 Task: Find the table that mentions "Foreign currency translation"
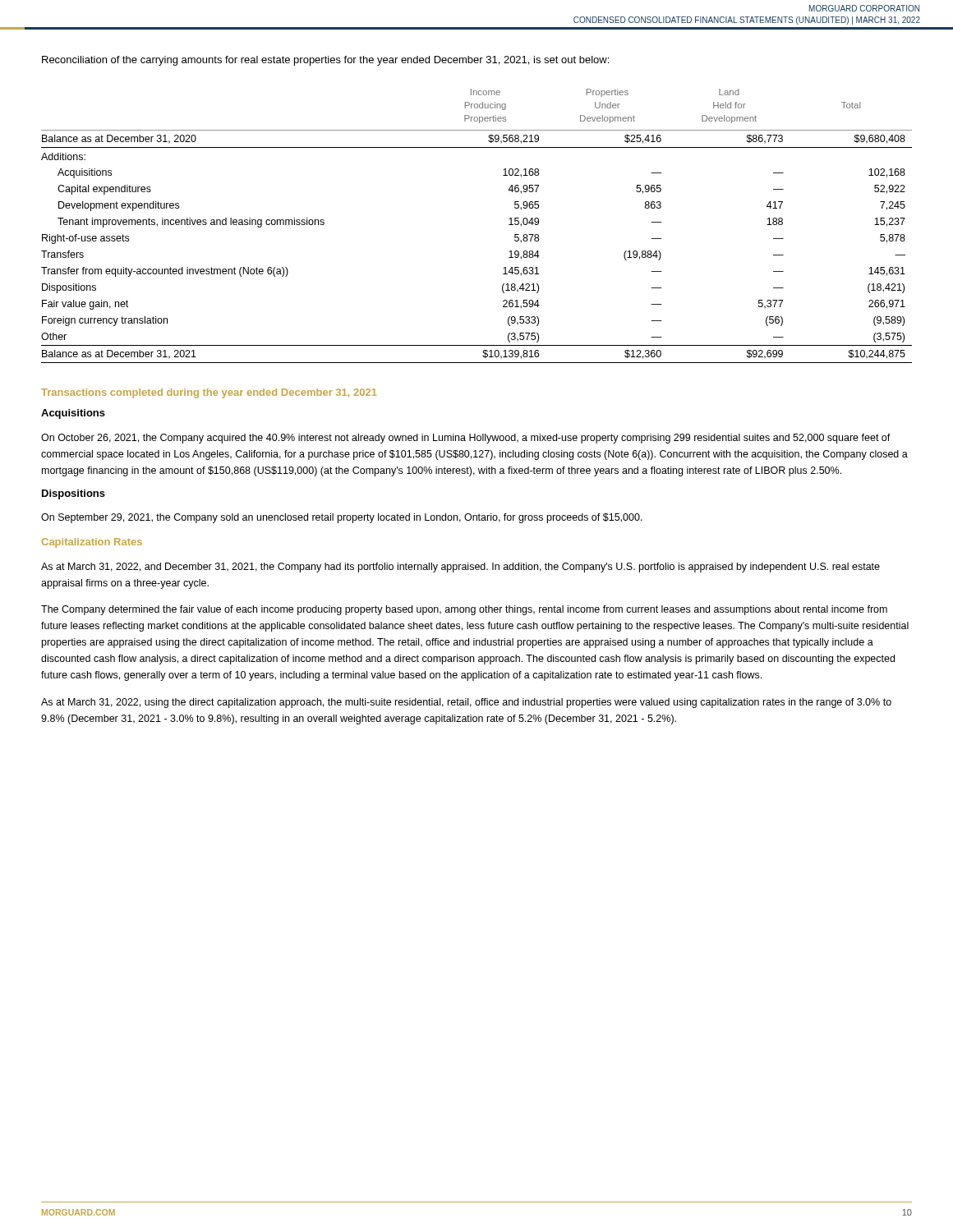476,223
